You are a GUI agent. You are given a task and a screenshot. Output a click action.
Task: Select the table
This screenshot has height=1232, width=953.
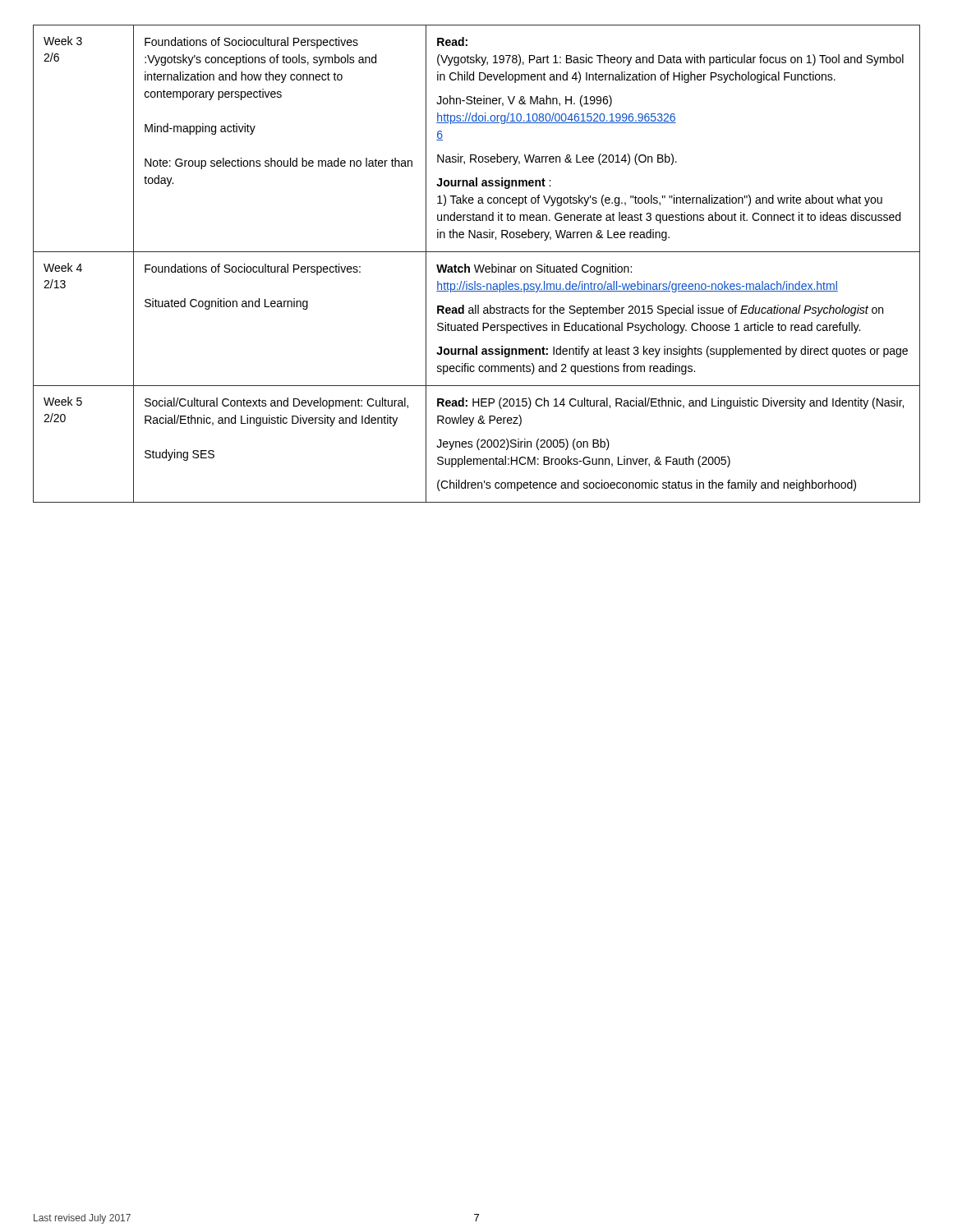click(476, 264)
